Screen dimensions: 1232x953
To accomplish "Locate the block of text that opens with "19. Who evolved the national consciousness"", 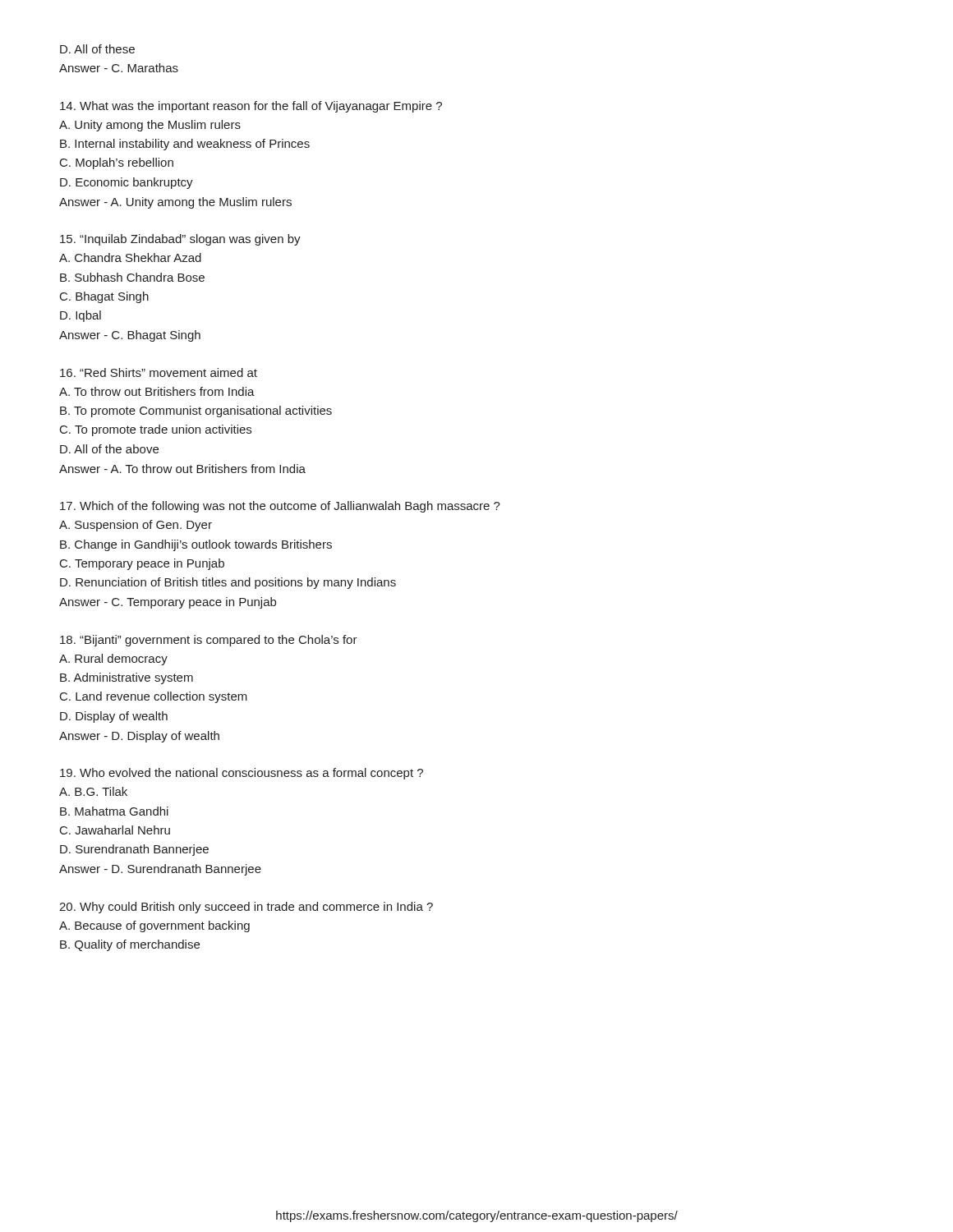I will tap(242, 774).
